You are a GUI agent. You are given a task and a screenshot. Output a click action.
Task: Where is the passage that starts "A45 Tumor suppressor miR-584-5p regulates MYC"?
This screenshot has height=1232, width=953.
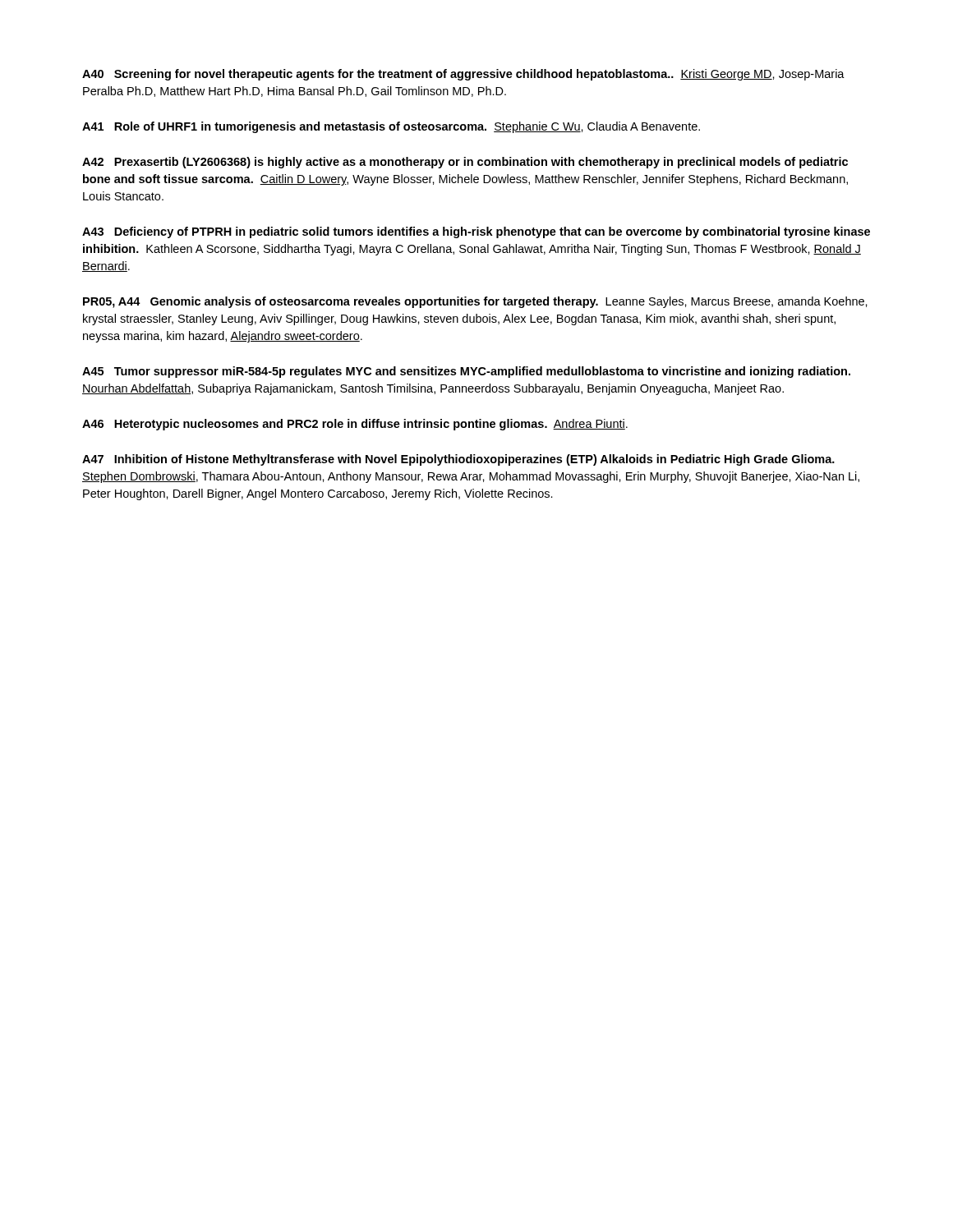click(x=468, y=380)
